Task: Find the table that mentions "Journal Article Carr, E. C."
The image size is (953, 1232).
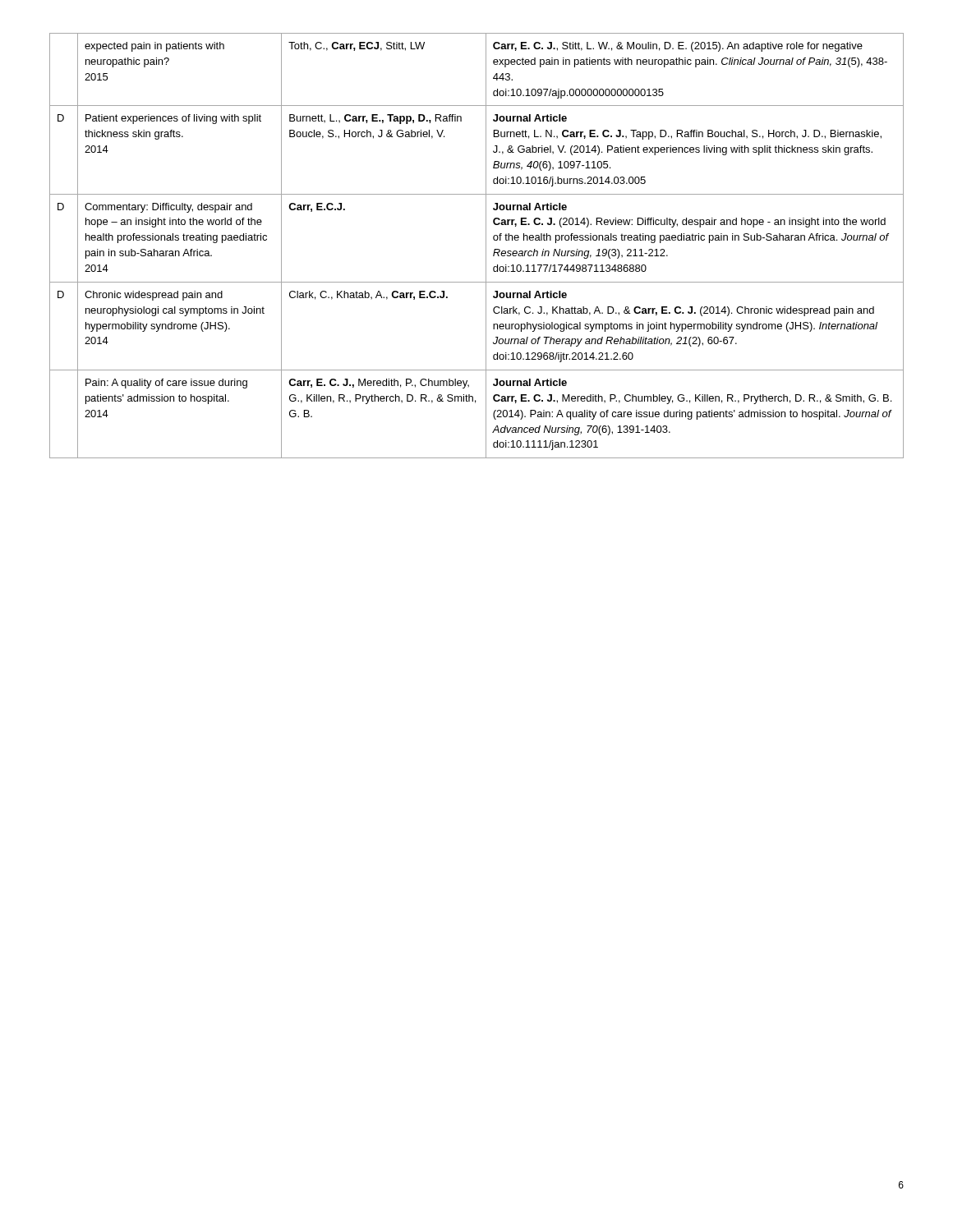Action: click(476, 246)
